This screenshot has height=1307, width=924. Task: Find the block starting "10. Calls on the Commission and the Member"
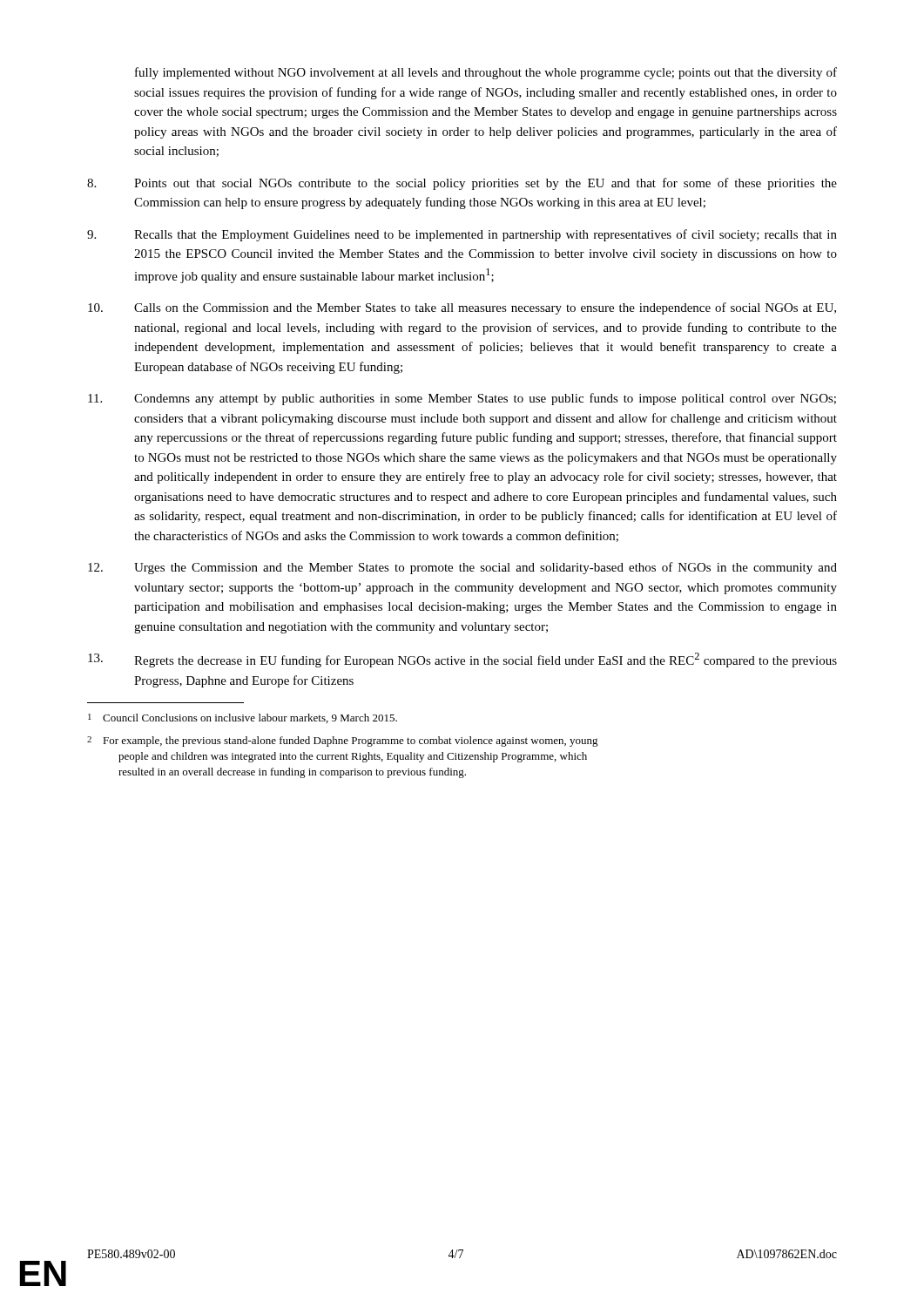(462, 337)
